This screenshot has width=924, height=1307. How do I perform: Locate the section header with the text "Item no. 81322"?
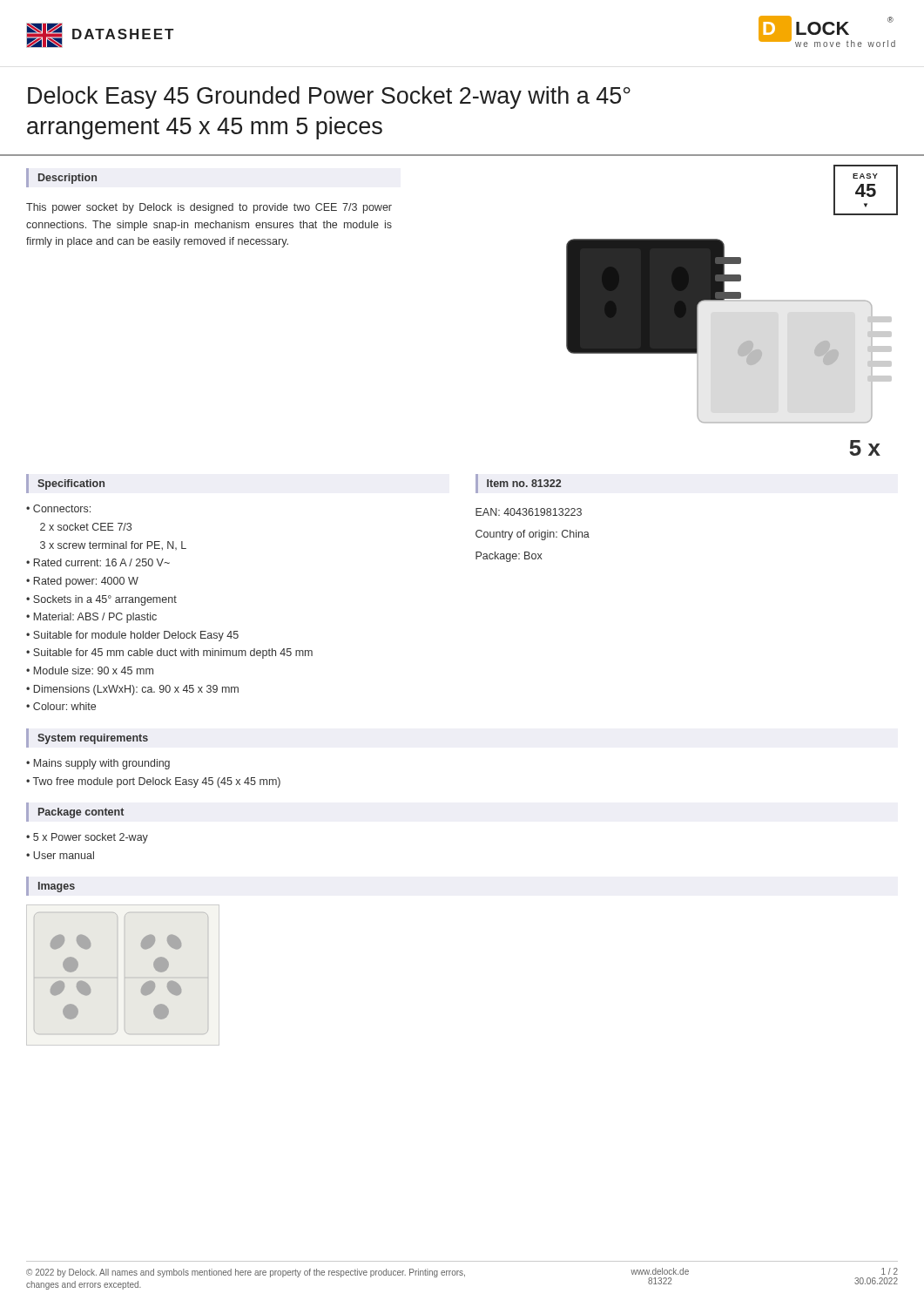click(x=524, y=484)
